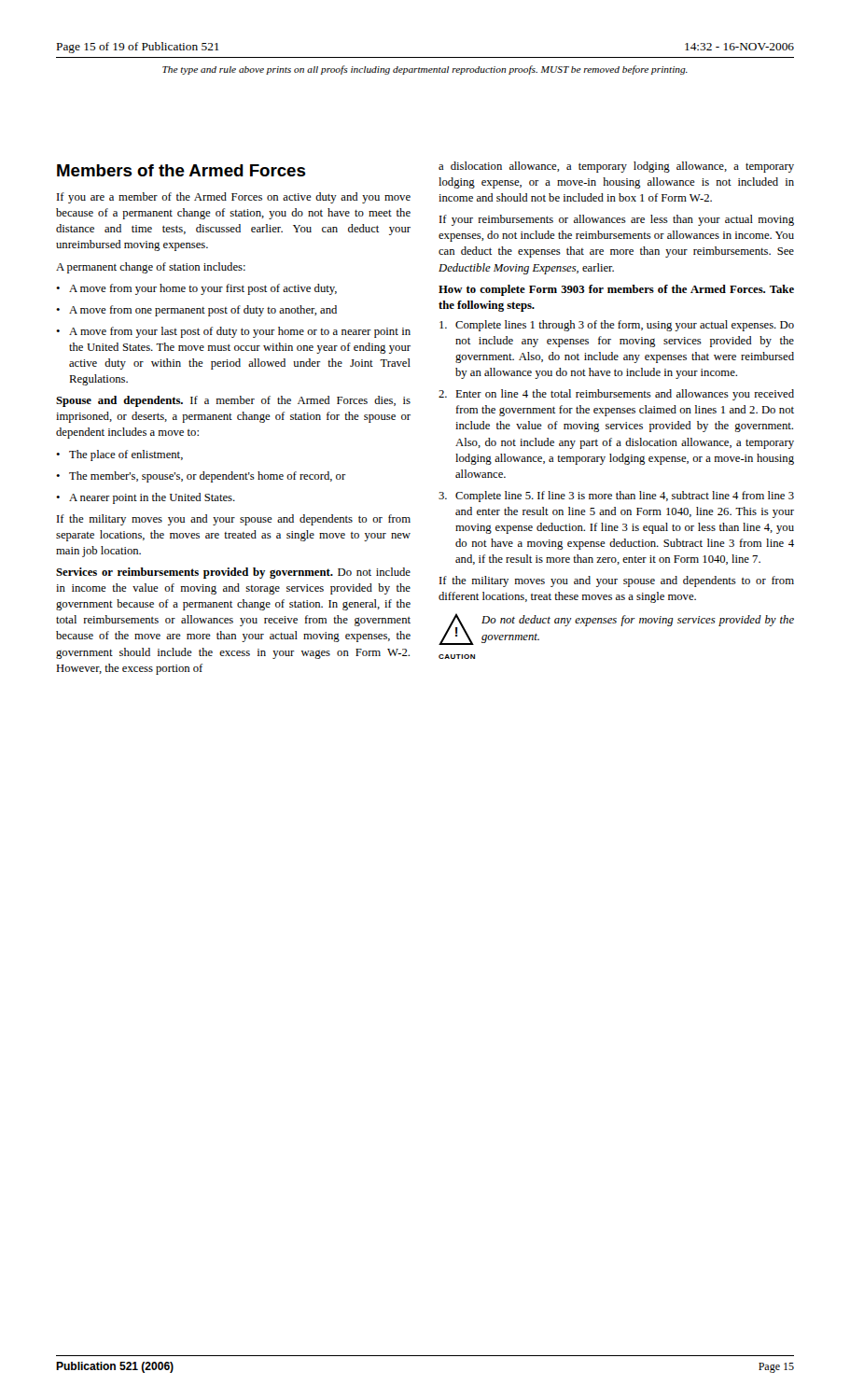Click on the text block that says "Spouse and dependents. If a member"
This screenshot has width=850, height=1400.
(x=233, y=417)
